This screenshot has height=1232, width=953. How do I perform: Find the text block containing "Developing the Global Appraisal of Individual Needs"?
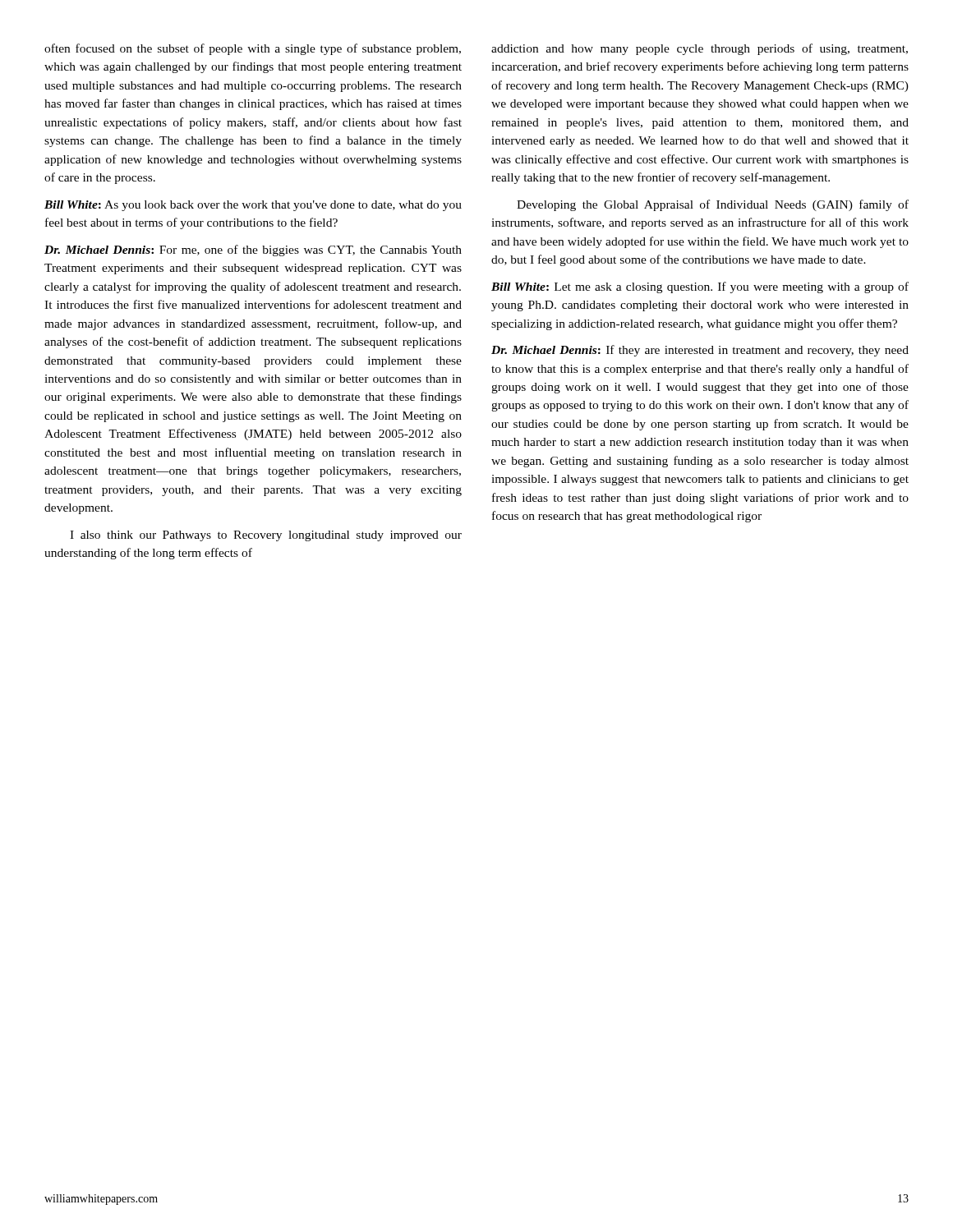coord(700,232)
